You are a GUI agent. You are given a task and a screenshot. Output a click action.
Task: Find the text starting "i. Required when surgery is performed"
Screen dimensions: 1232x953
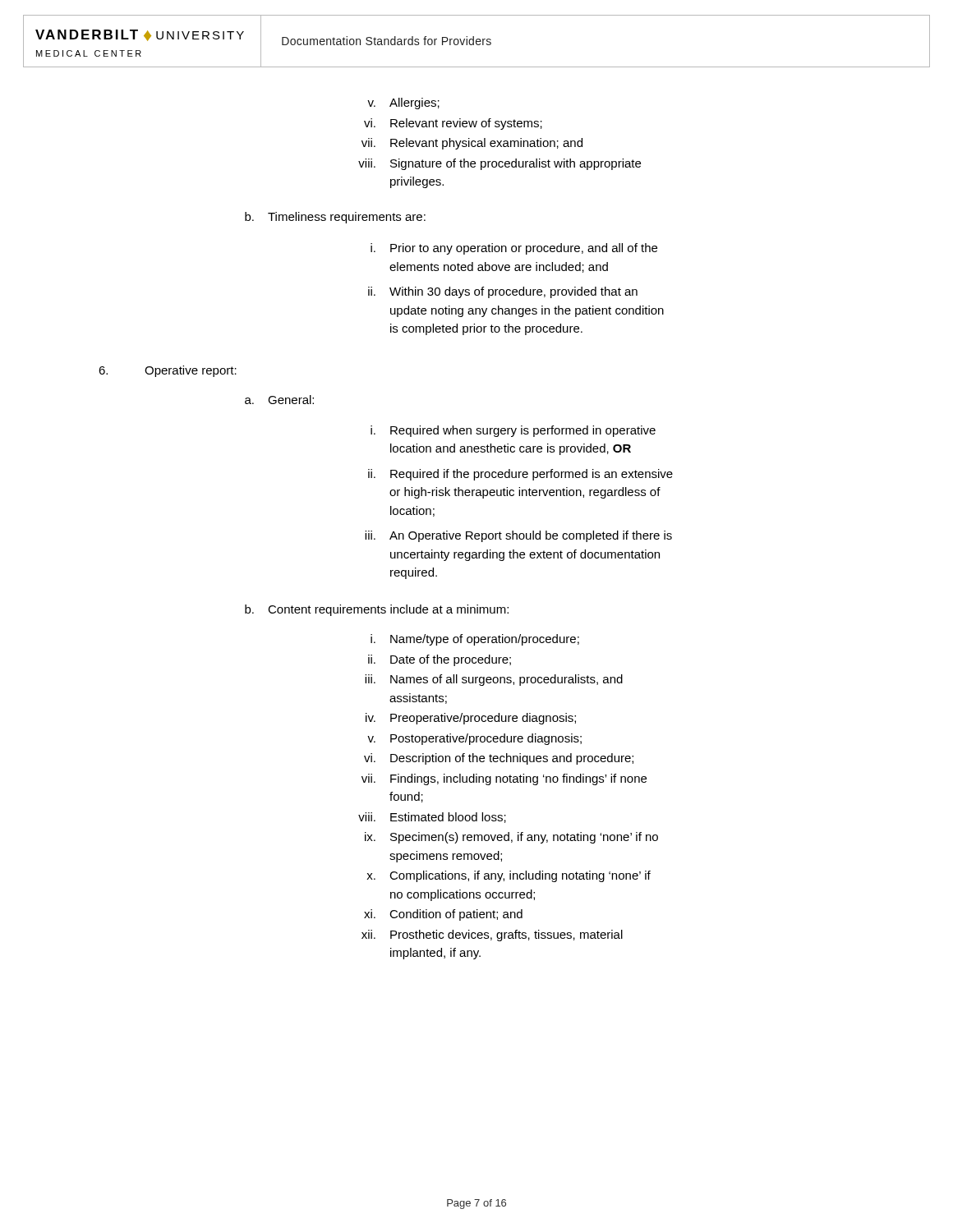[x=616, y=439]
